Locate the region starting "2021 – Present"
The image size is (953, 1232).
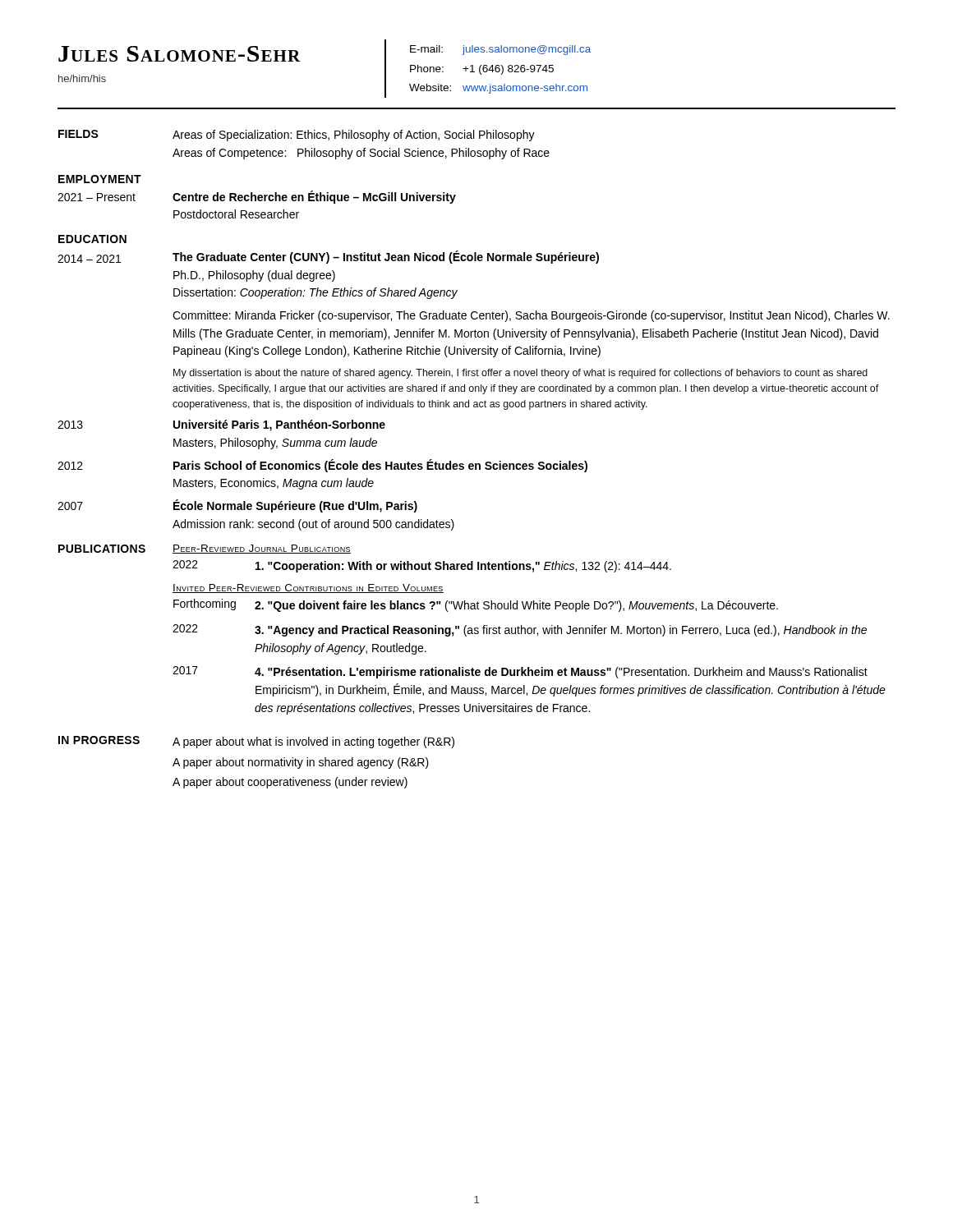(x=96, y=197)
